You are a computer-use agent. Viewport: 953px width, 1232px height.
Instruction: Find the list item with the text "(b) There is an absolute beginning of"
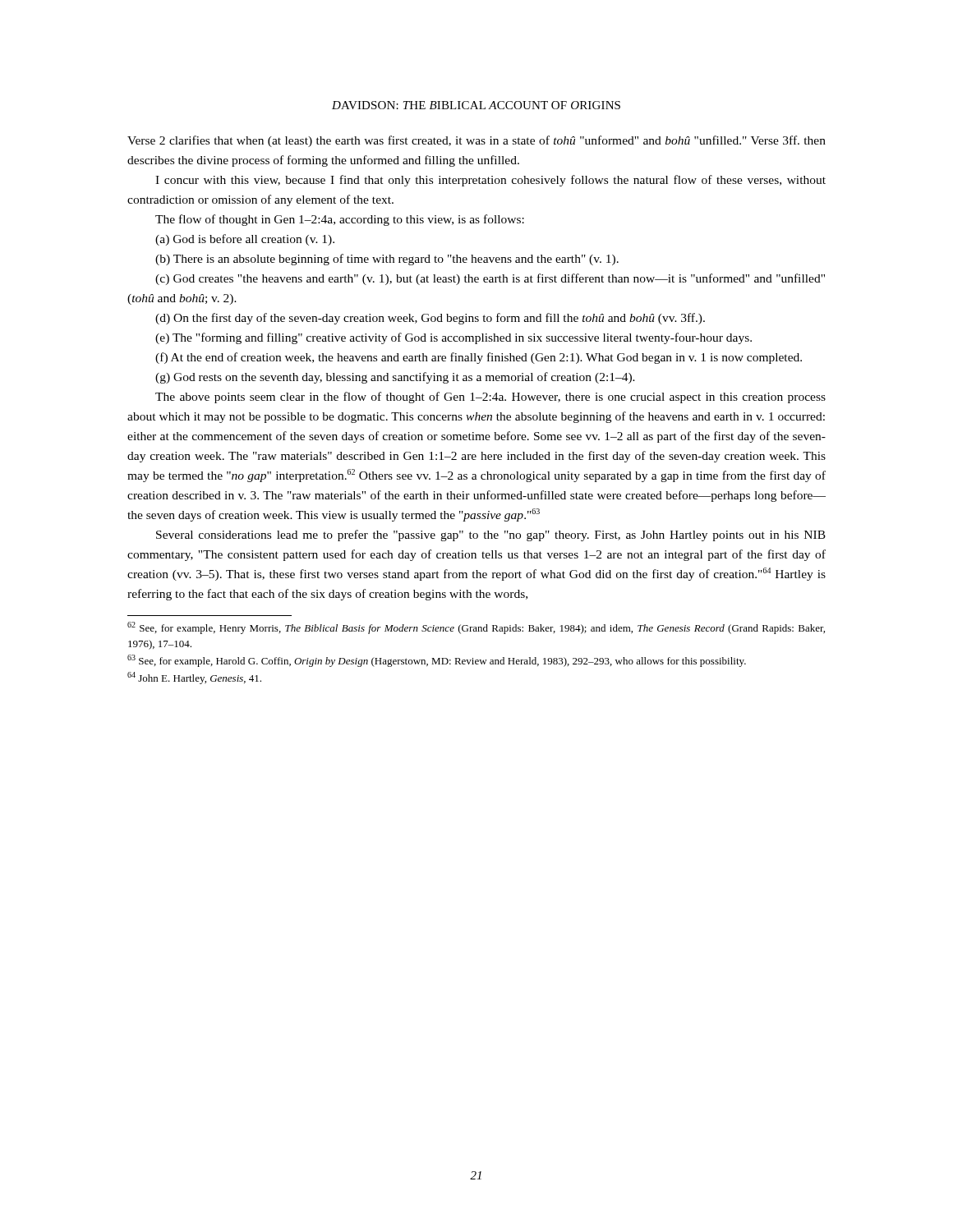click(x=476, y=259)
